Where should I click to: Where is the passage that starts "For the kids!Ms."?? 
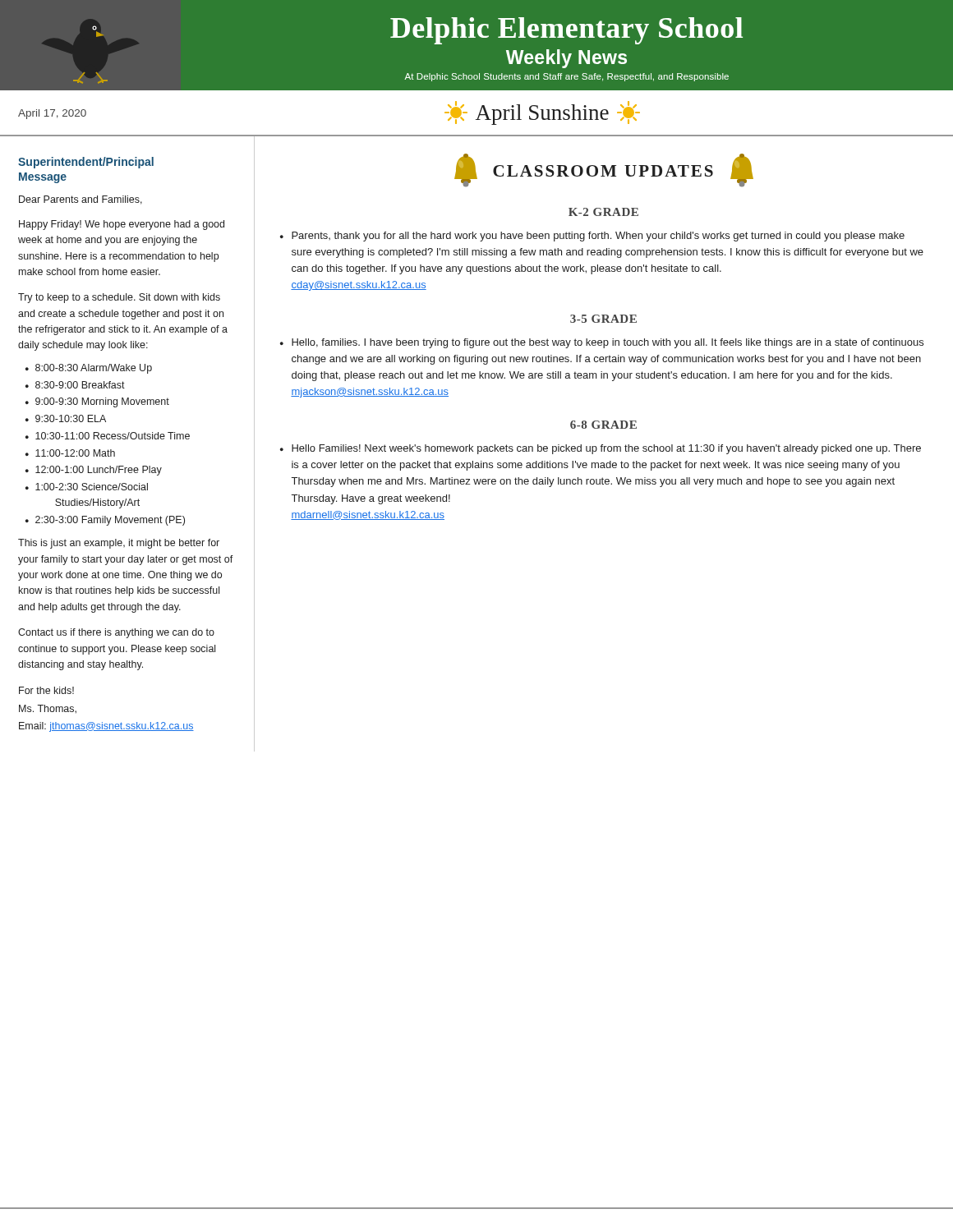[x=46, y=690]
